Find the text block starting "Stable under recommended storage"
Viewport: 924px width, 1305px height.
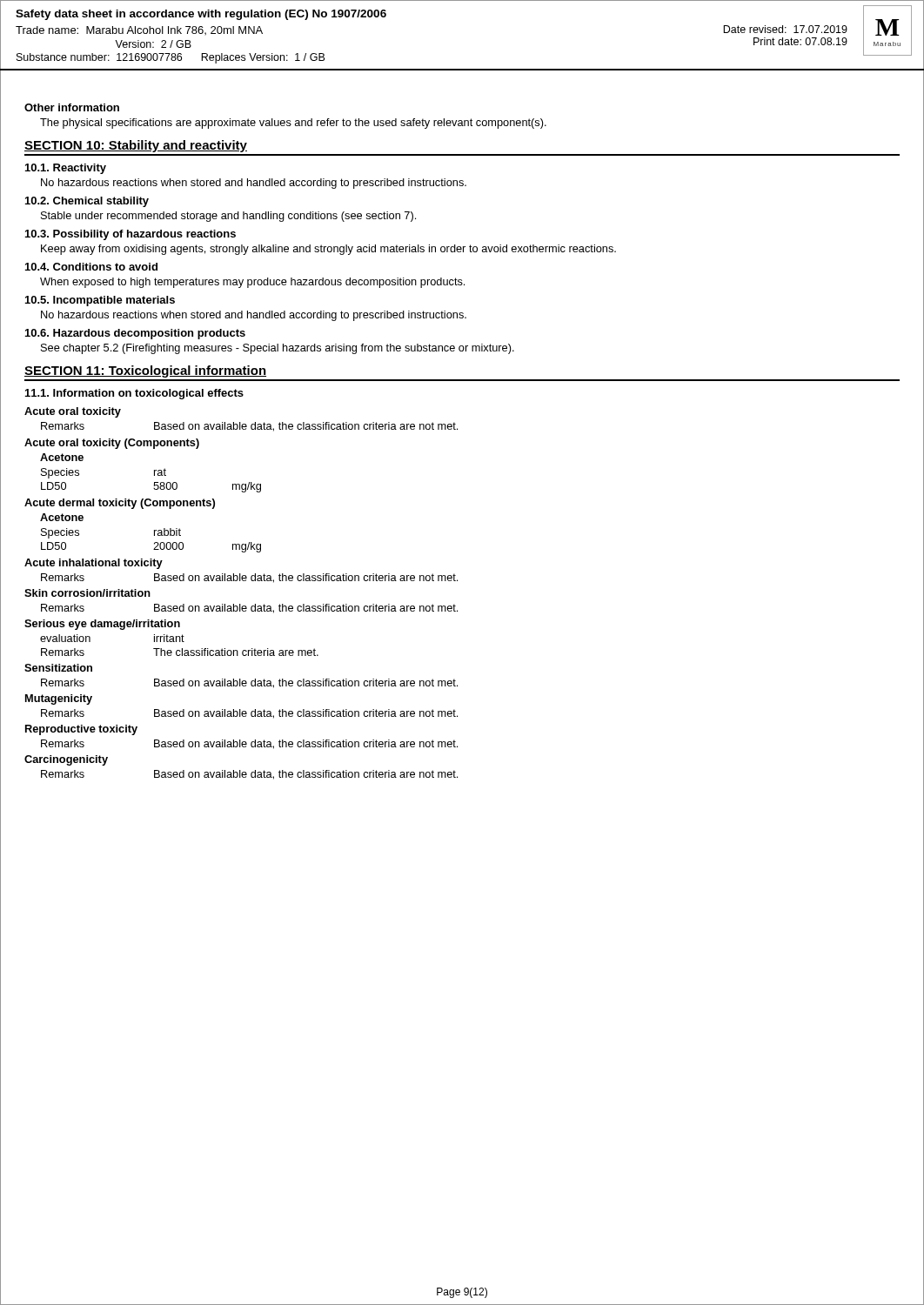(x=229, y=215)
